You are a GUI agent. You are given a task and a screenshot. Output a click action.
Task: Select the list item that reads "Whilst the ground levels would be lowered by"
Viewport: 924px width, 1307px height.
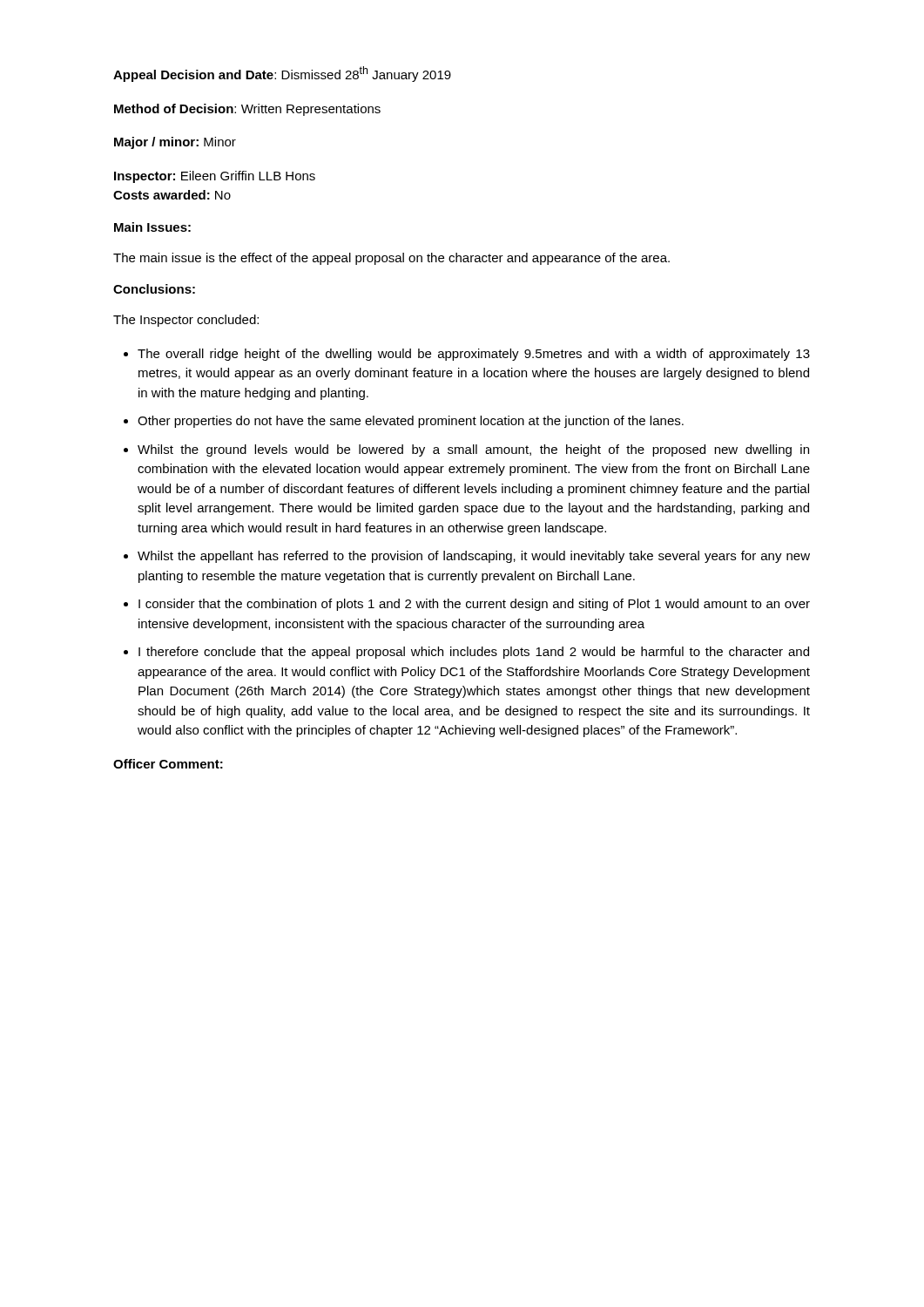pos(474,489)
